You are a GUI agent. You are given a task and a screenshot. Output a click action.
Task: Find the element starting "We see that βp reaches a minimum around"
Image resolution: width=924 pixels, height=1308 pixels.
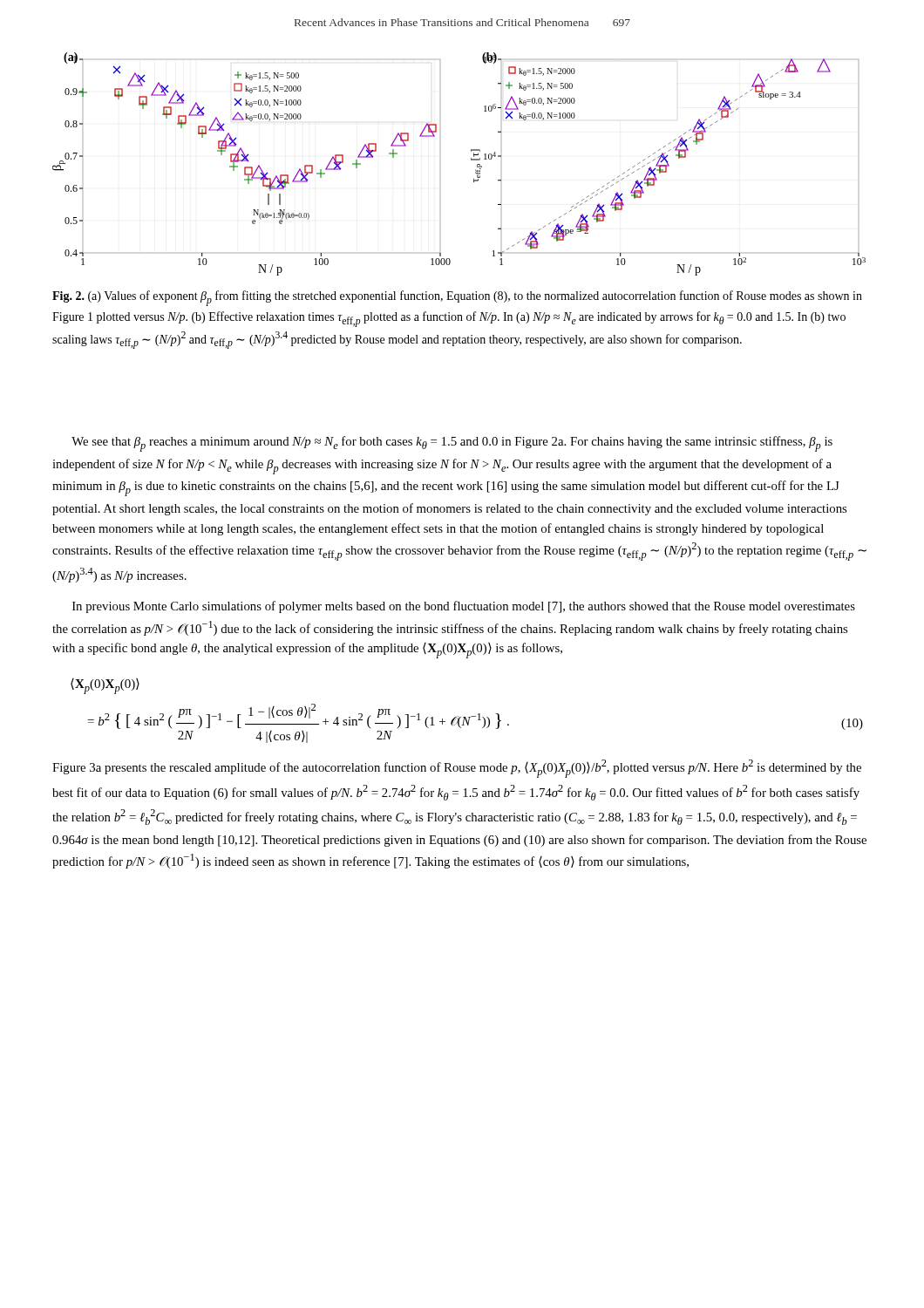460,508
